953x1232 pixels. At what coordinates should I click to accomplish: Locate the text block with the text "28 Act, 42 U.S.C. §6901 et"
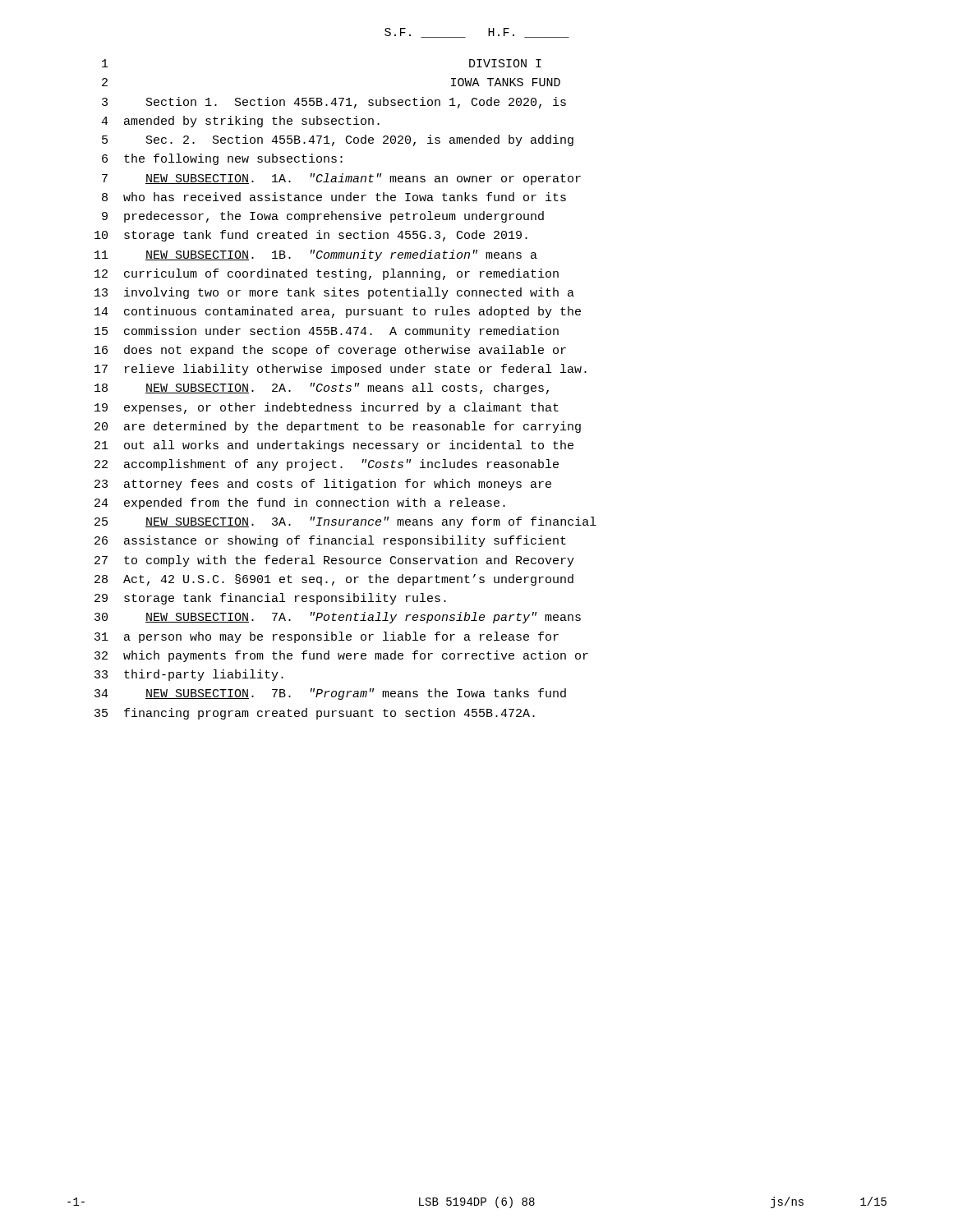click(x=476, y=580)
